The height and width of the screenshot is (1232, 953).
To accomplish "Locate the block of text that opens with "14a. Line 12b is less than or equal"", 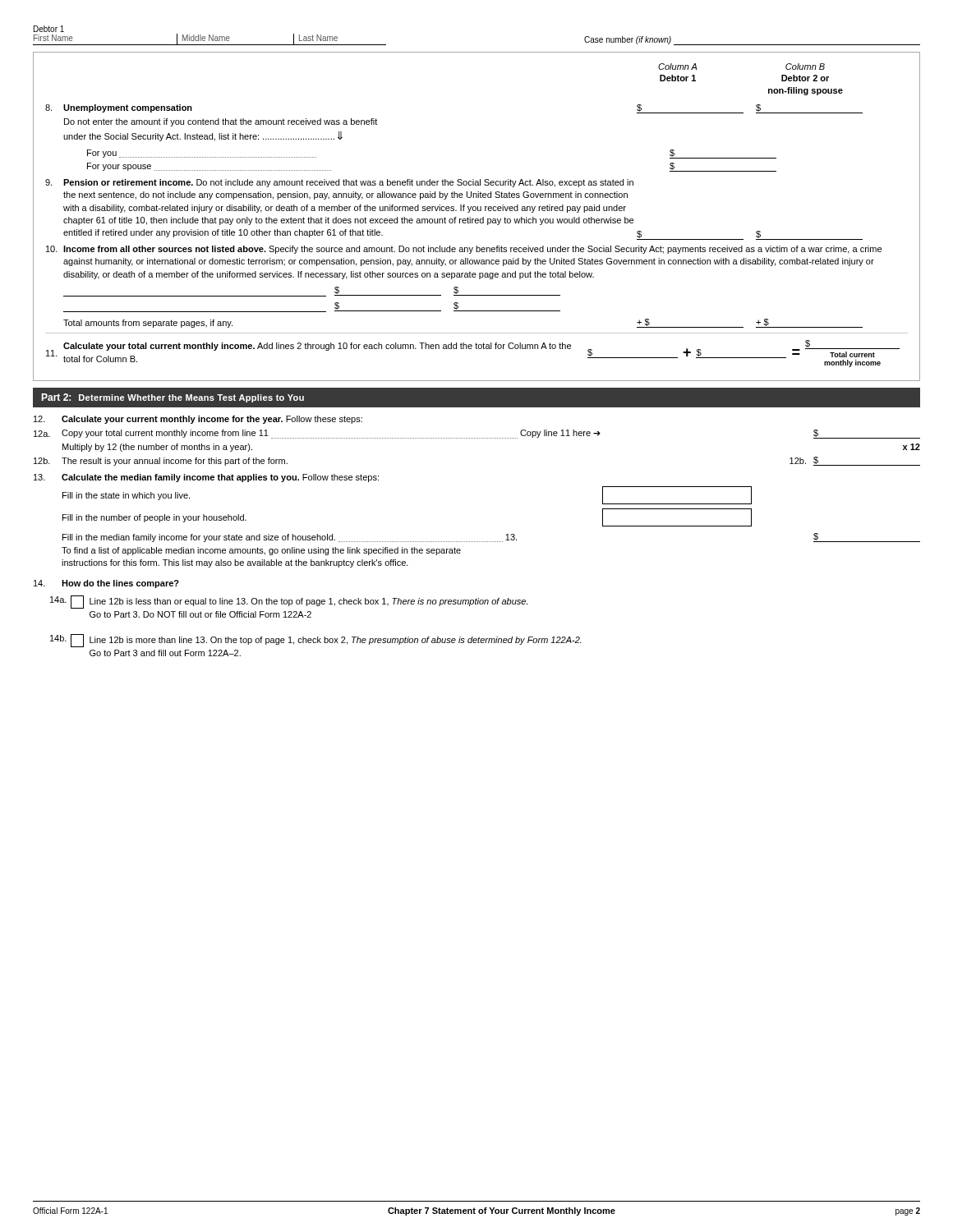I will click(289, 608).
